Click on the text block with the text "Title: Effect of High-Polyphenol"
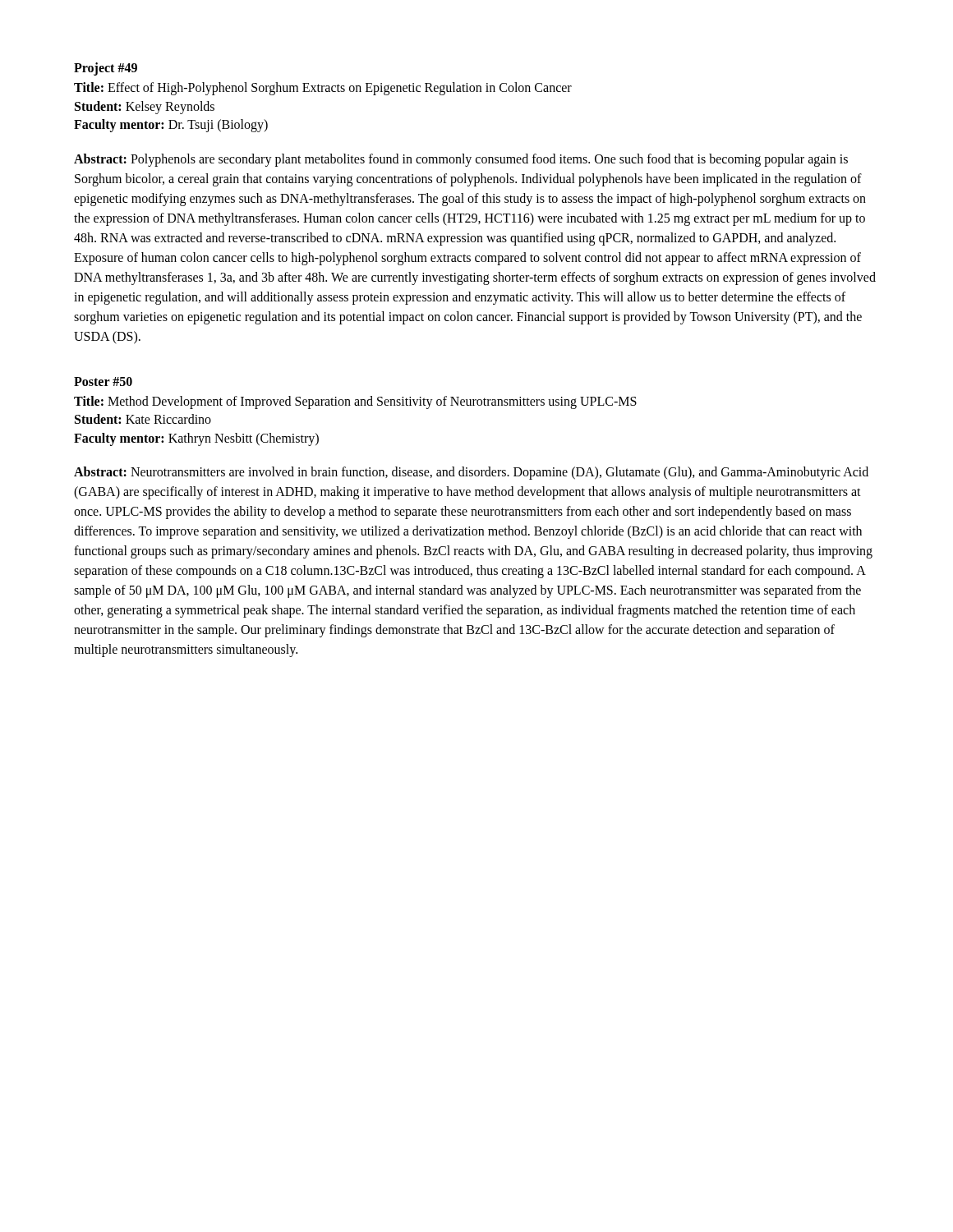The width and height of the screenshot is (953, 1232). point(323,89)
